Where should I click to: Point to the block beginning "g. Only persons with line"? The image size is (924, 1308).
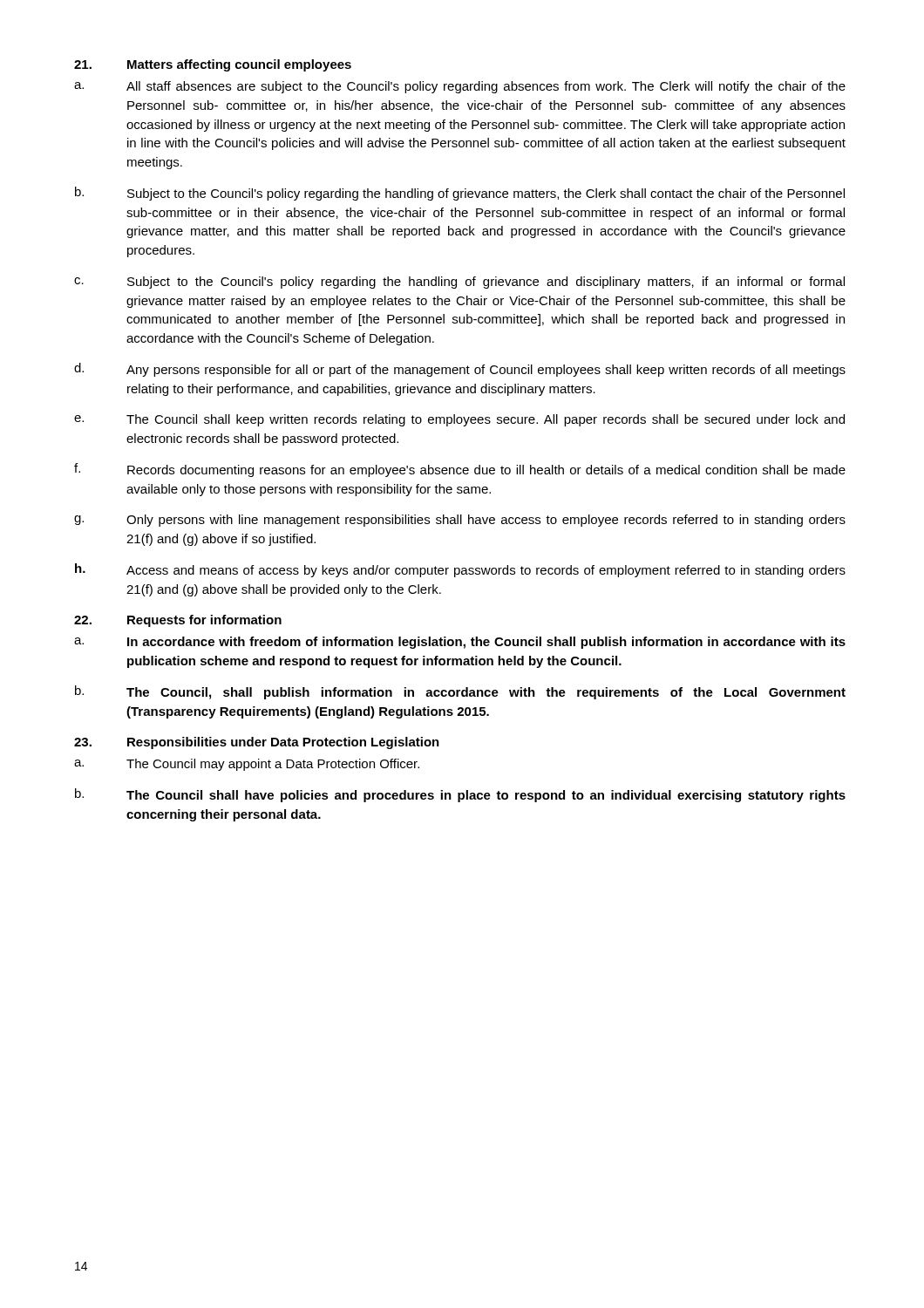(460, 529)
